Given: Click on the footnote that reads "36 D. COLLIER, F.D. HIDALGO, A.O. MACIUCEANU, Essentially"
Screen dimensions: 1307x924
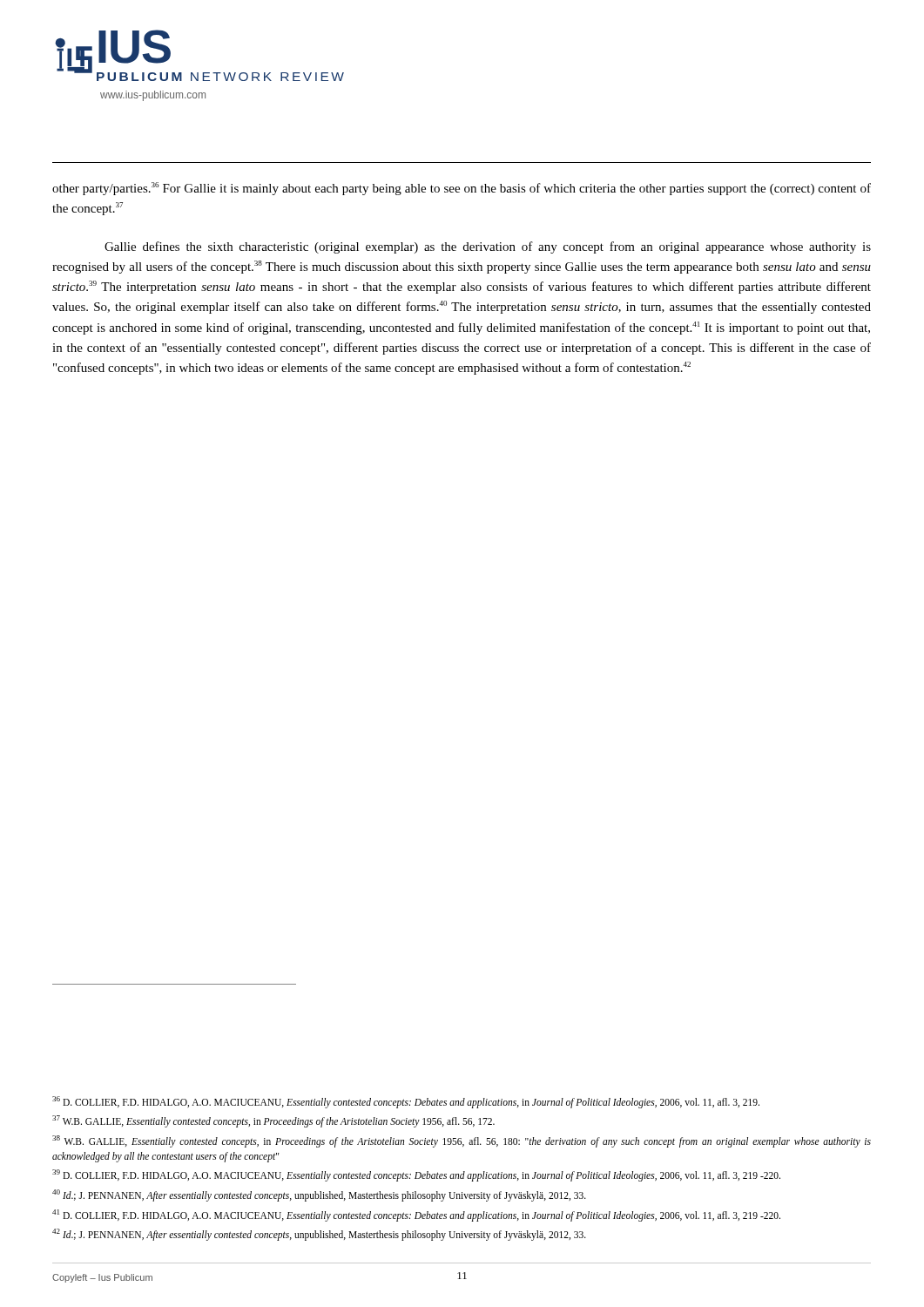Looking at the screenshot, I should 406,1101.
